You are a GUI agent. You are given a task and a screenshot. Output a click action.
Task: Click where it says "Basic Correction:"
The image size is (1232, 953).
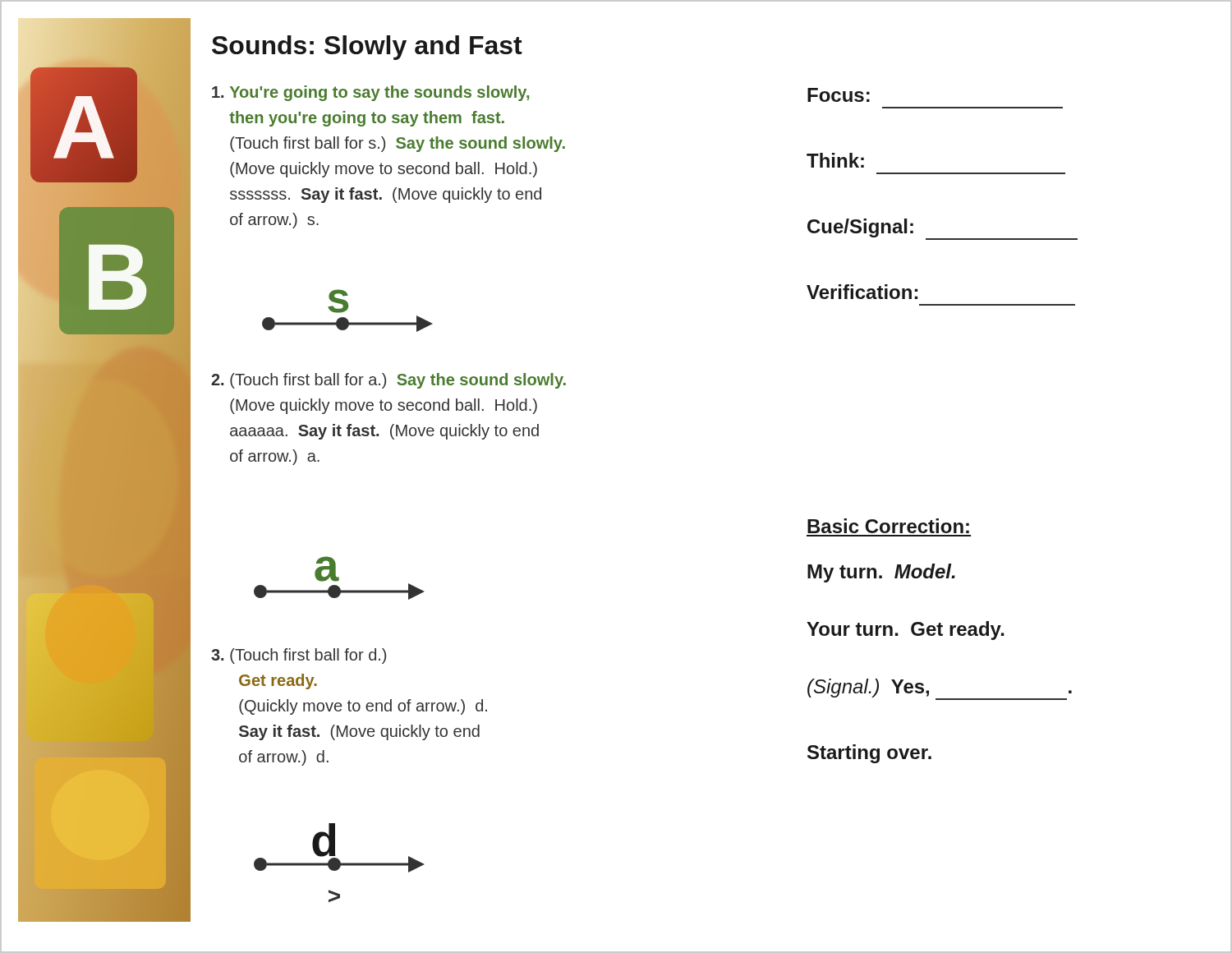point(889,526)
